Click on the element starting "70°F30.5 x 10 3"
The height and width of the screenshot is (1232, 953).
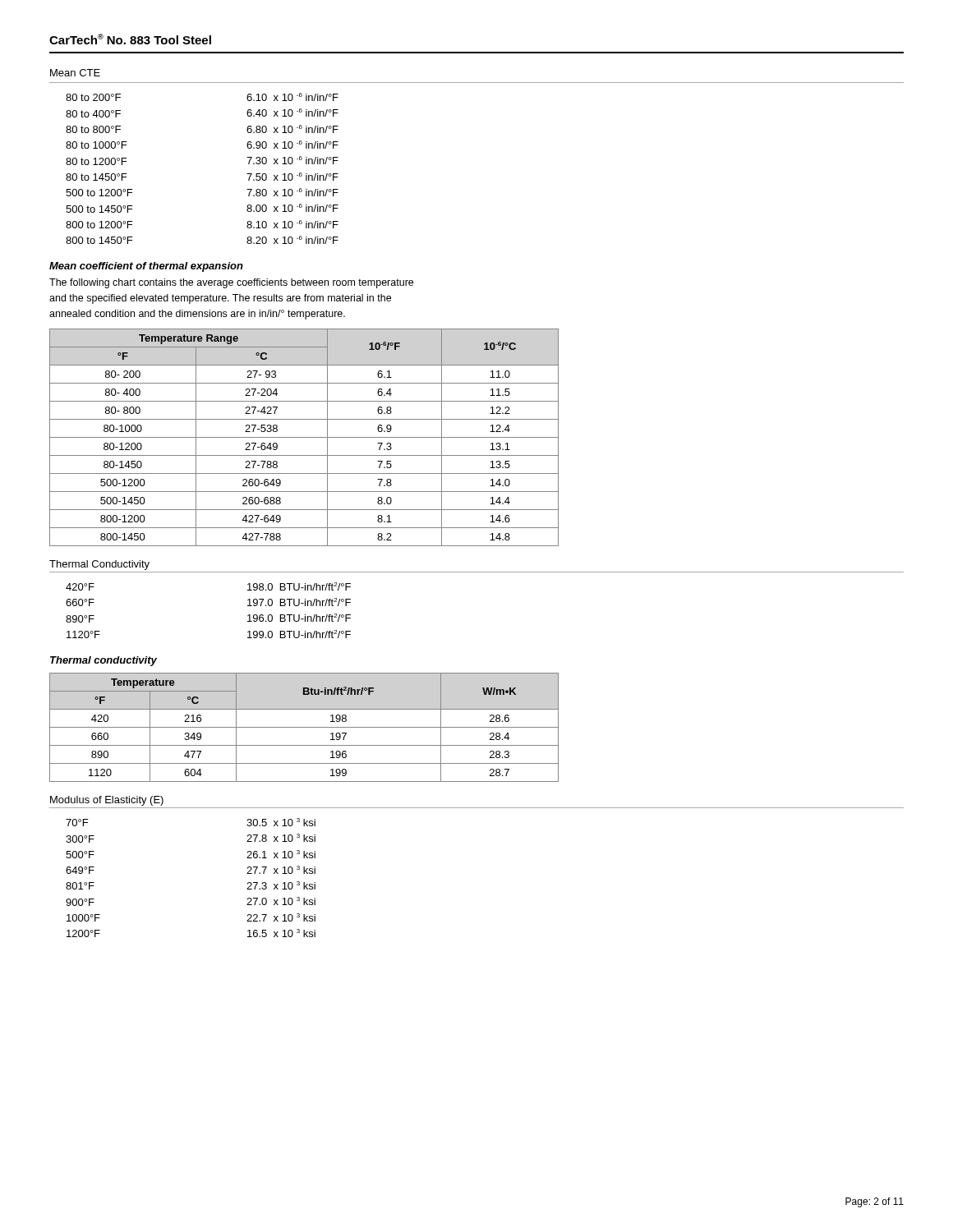(x=72, y=823)
